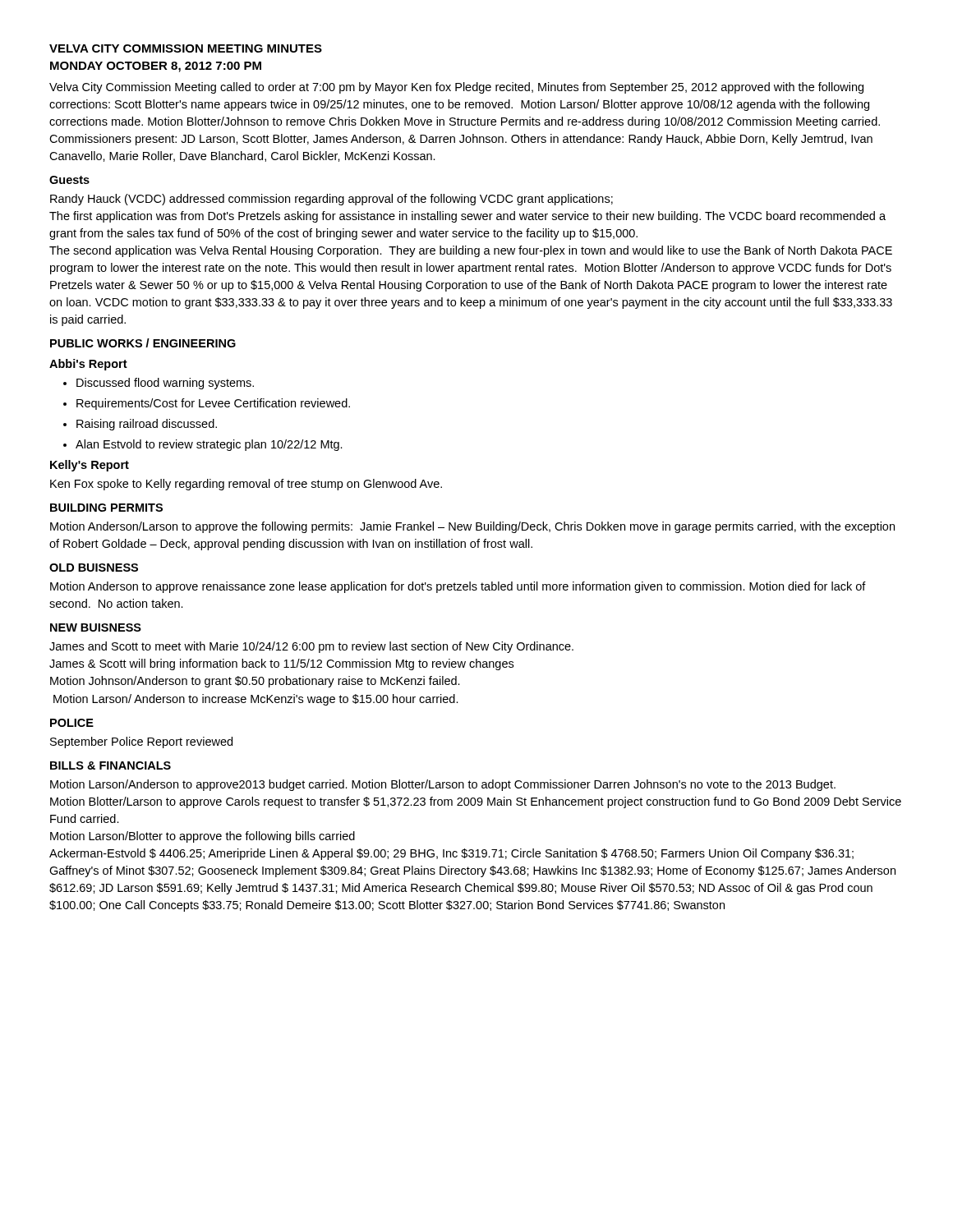Locate the block of text that opens with "Randy Hauck (VCDC) addressed"
The image size is (953, 1232).
[x=471, y=259]
